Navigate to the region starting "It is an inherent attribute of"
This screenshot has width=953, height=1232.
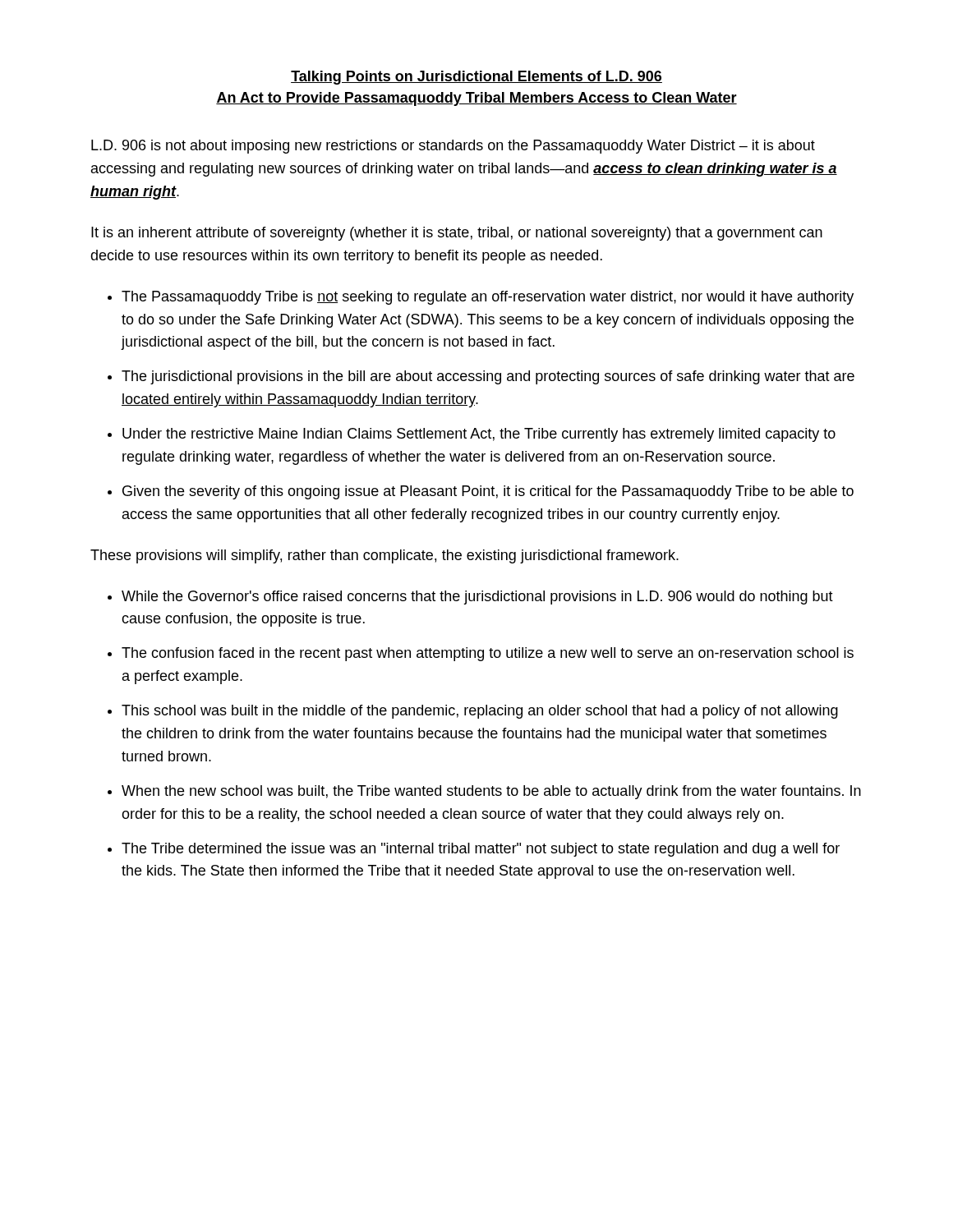[x=457, y=244]
